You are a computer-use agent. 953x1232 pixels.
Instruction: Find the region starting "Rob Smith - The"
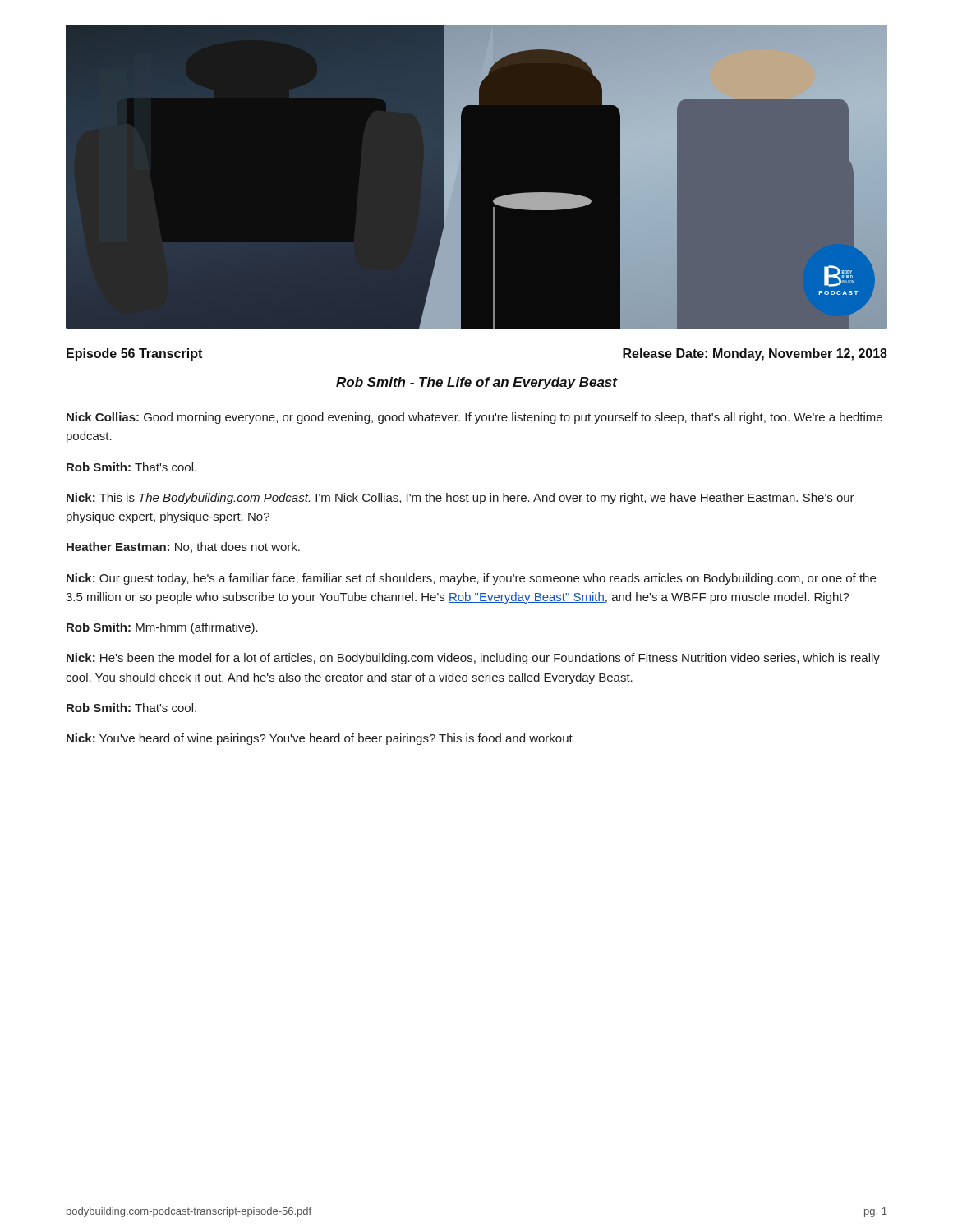pyautogui.click(x=476, y=382)
